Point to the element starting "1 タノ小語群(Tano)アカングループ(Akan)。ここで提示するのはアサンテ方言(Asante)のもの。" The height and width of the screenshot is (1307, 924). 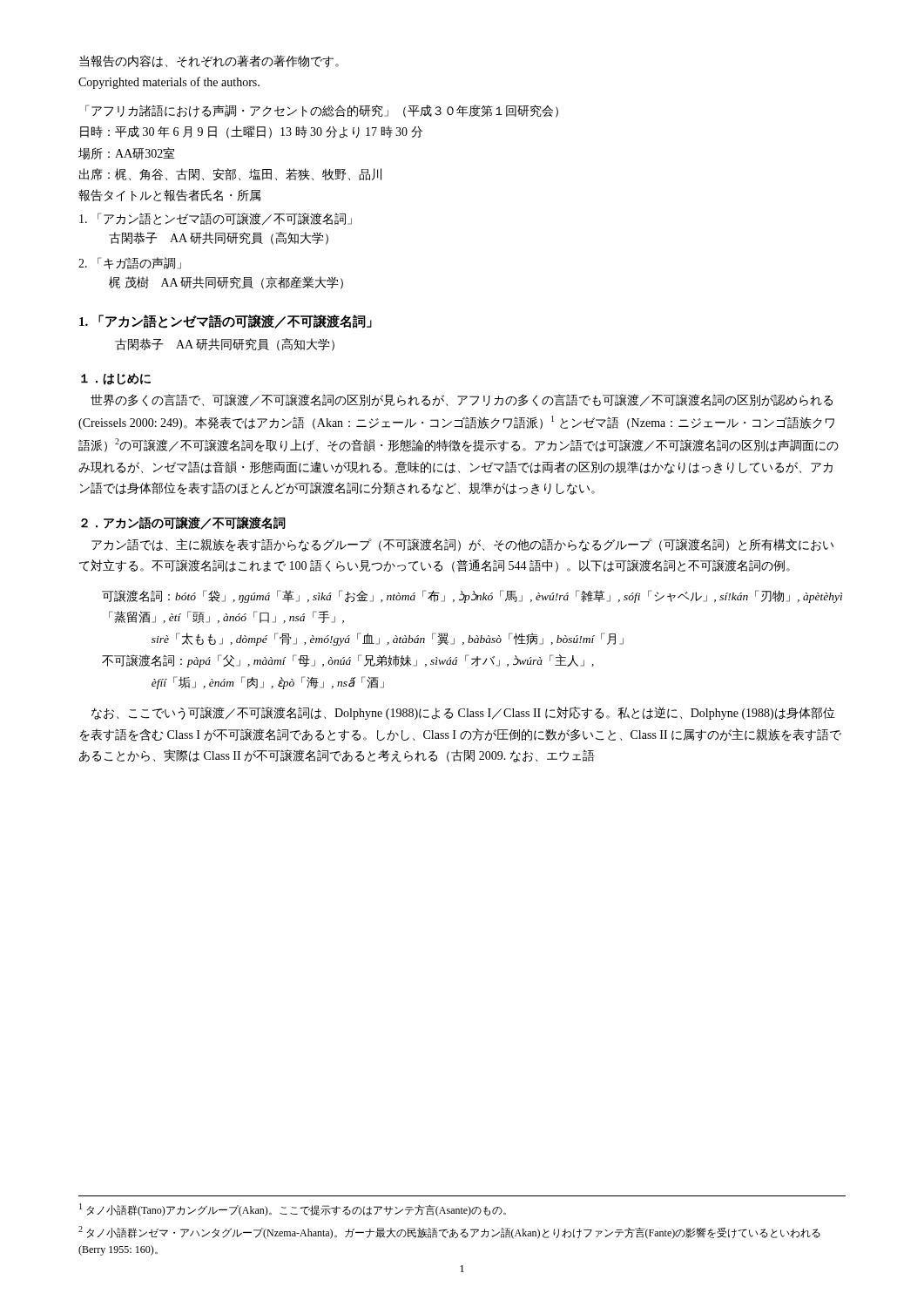coord(296,1209)
